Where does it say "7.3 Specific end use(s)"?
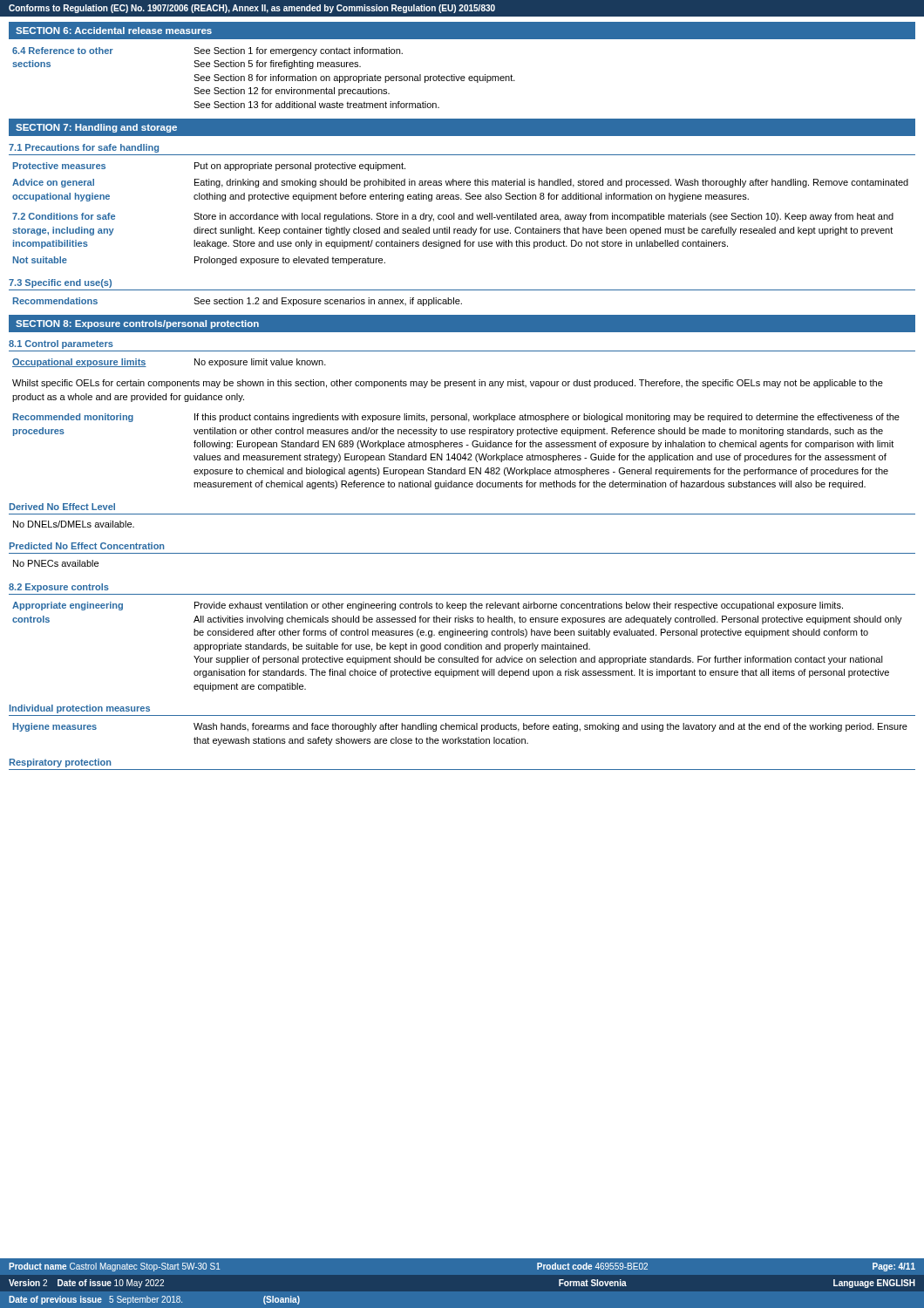Screen dimensions: 1308x924 click(60, 282)
